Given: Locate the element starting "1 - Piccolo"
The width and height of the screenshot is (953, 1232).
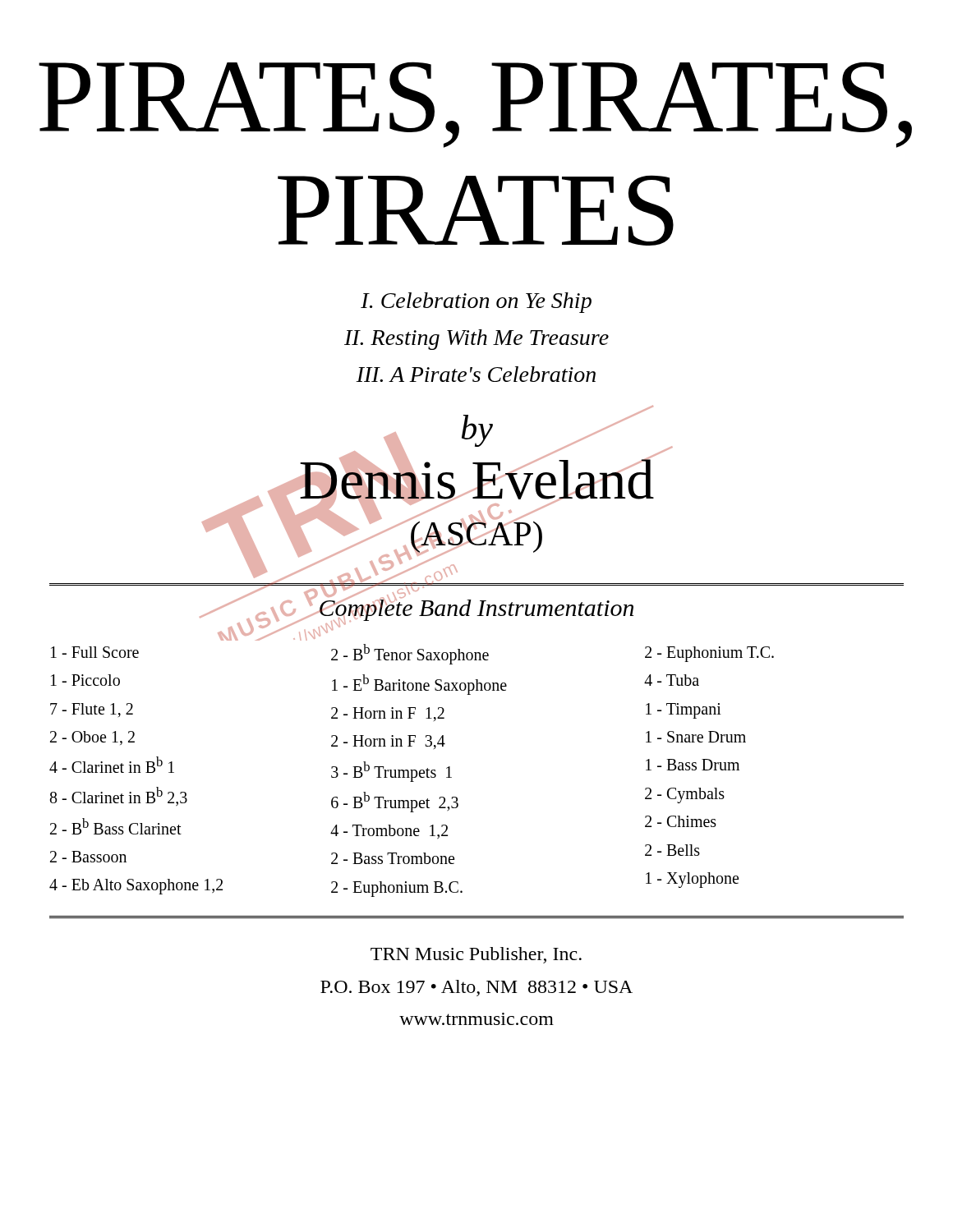Looking at the screenshot, I should coord(85,680).
